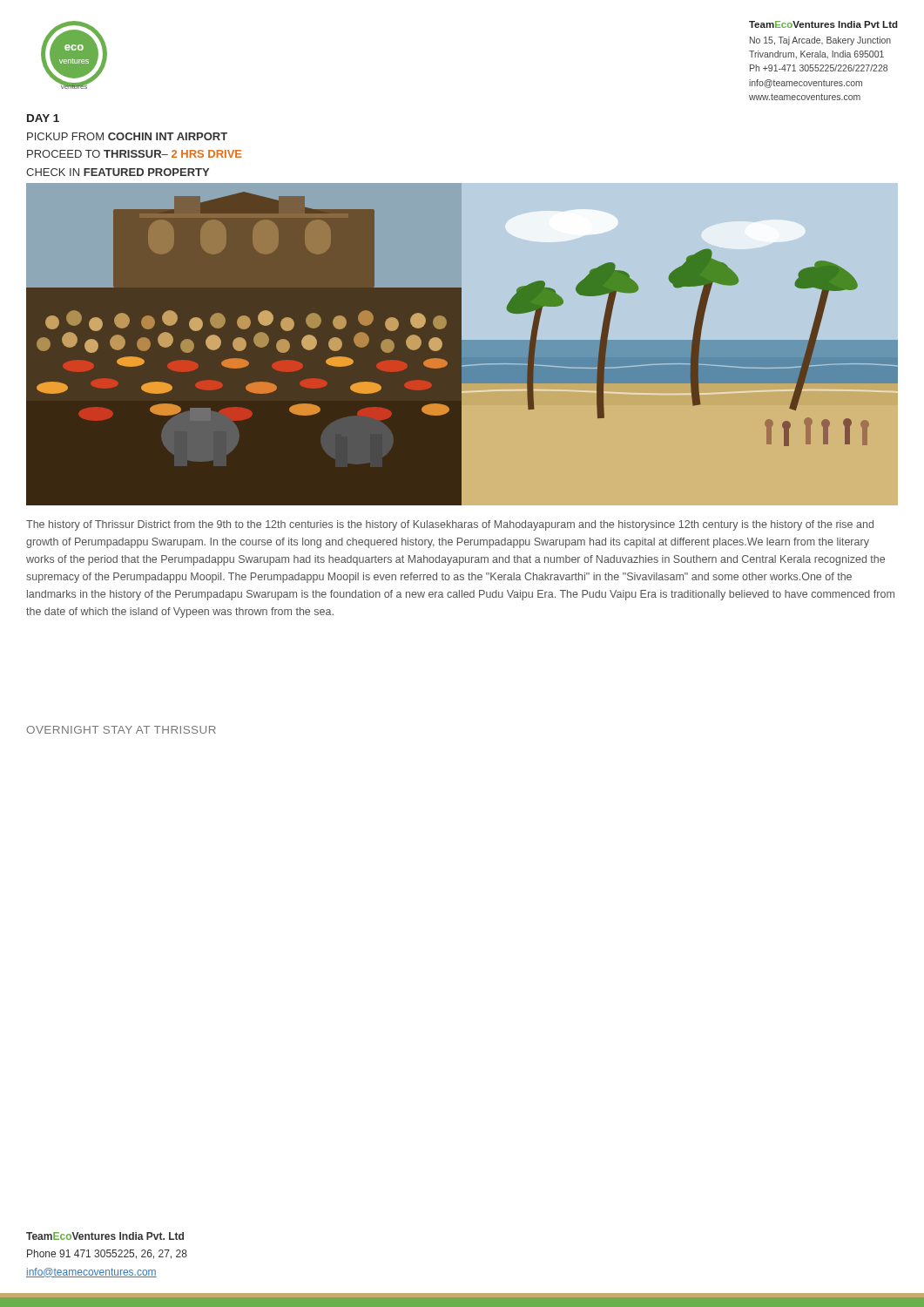The width and height of the screenshot is (924, 1307).
Task: Find the logo
Action: pos(74,57)
